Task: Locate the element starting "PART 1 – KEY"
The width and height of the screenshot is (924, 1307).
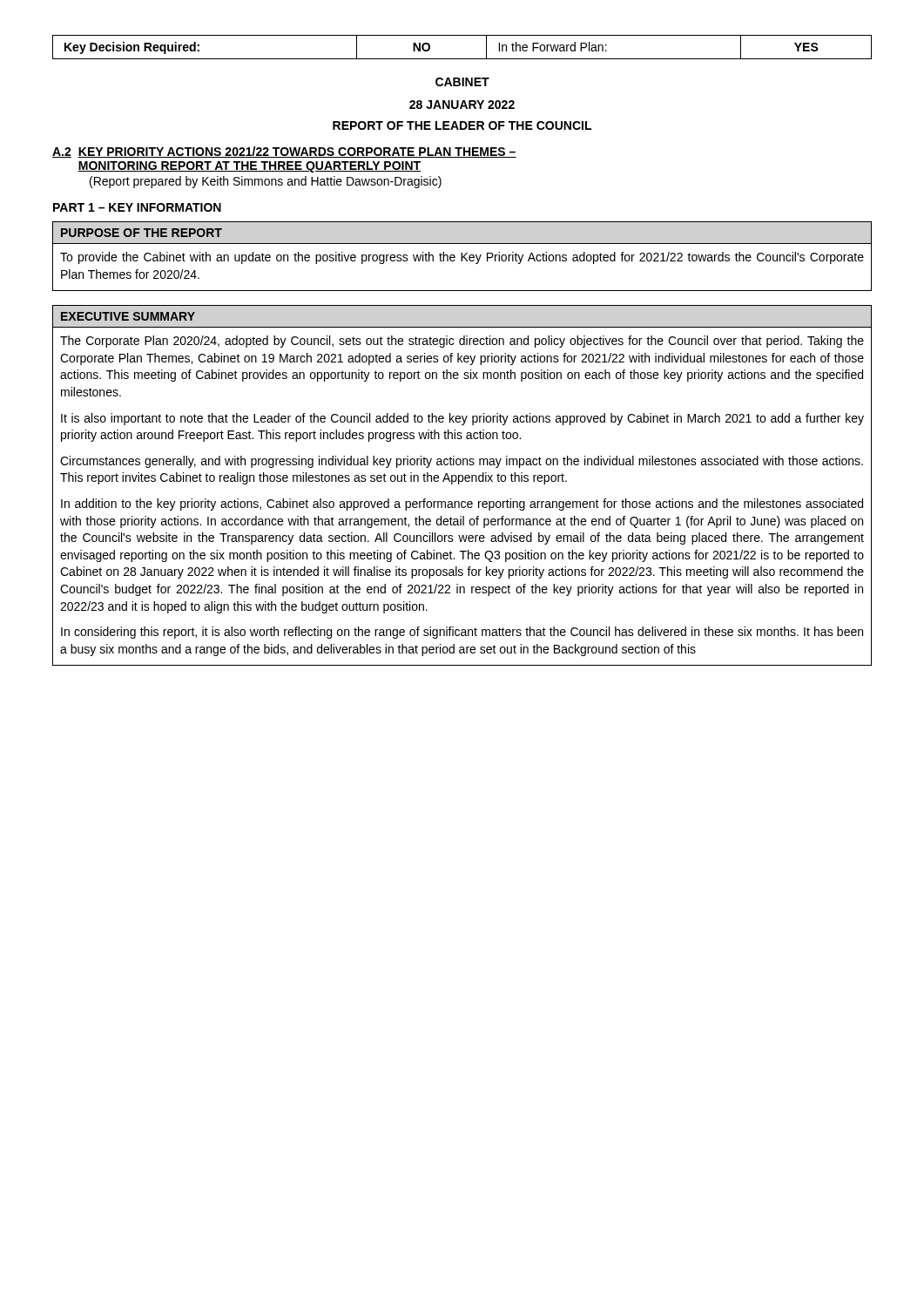Action: pyautogui.click(x=137, y=207)
